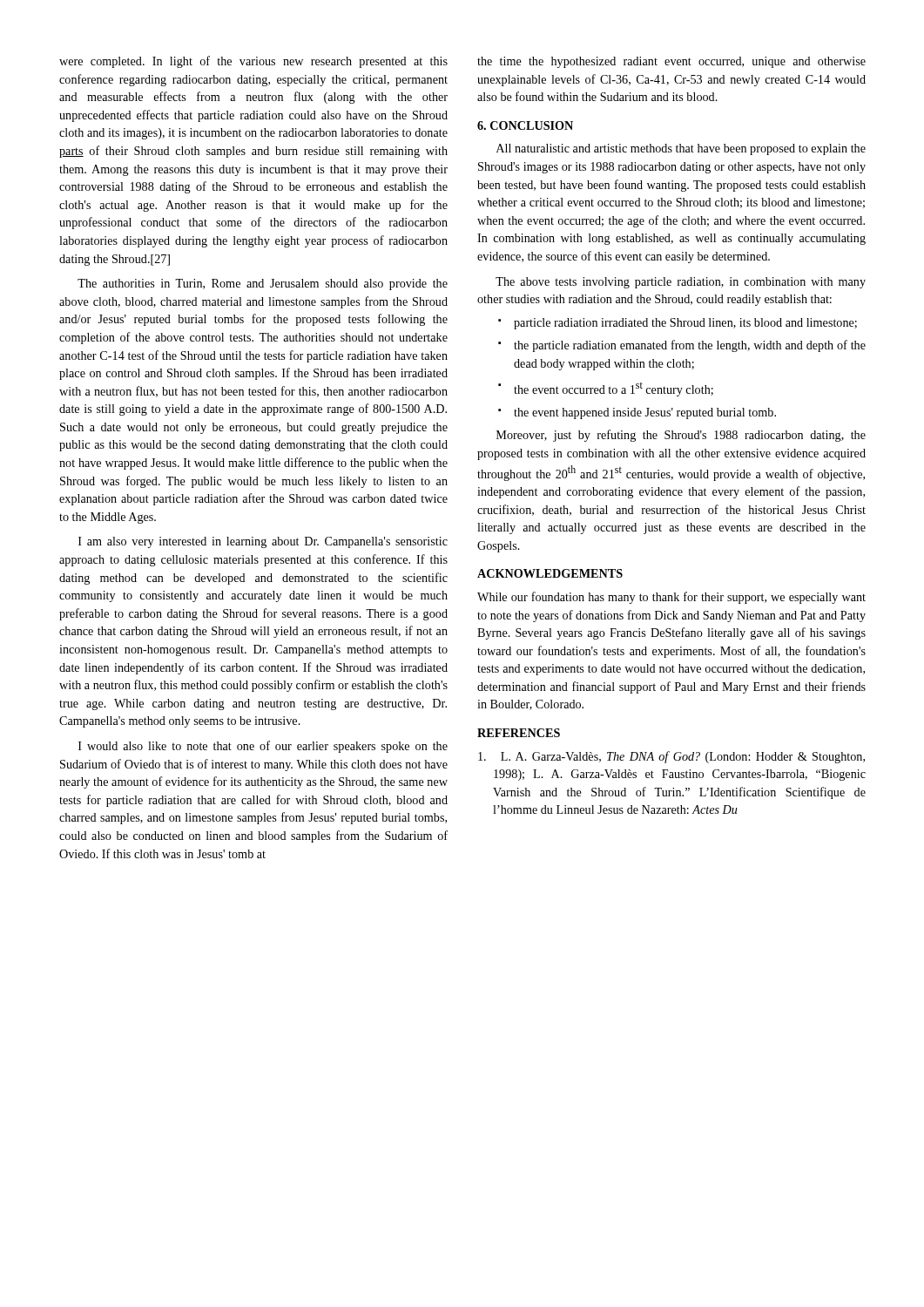Navigate to the text block starting "the event happened inside Jesus' reputed burial"

click(x=671, y=412)
